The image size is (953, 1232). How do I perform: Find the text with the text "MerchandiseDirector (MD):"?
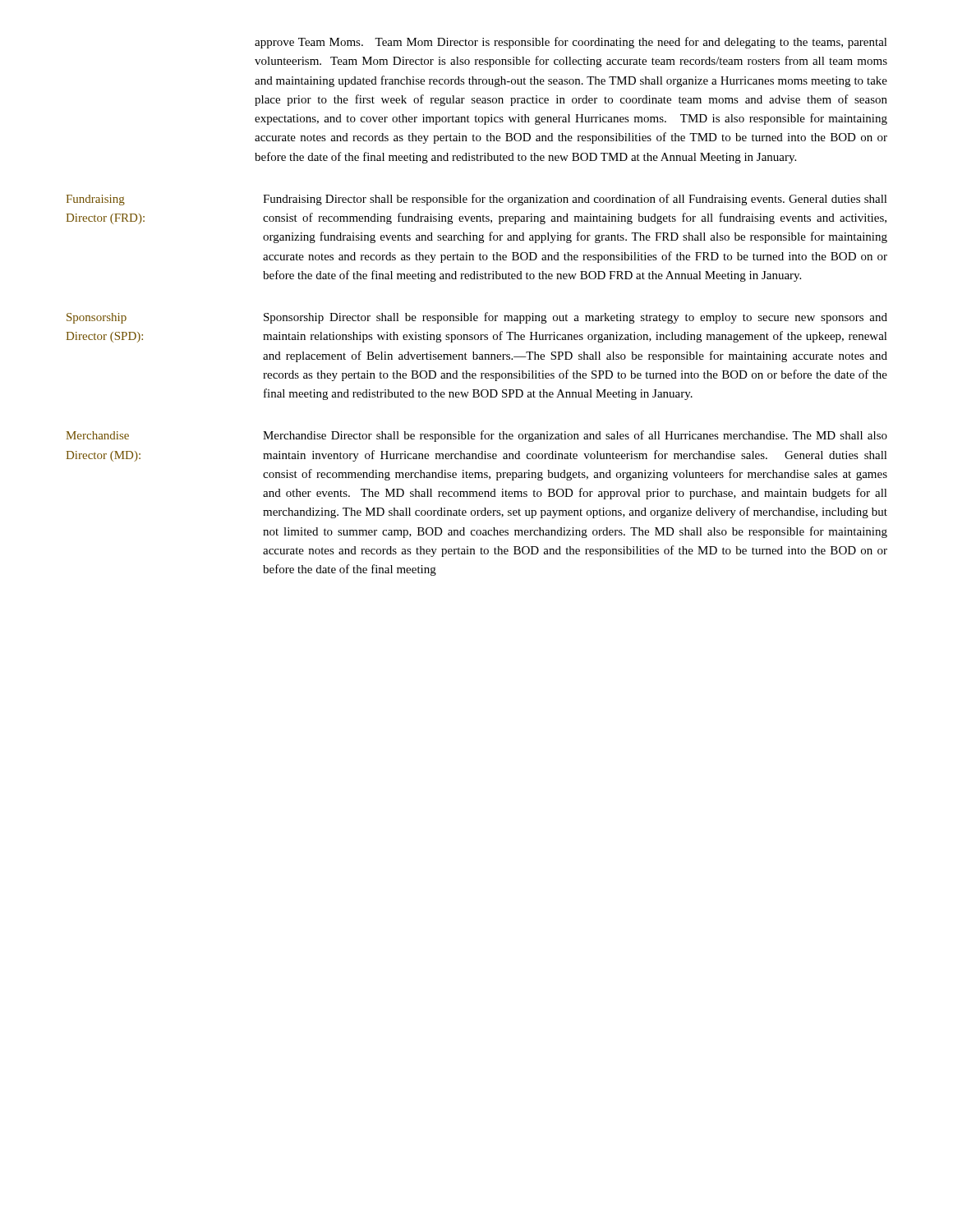pyautogui.click(x=104, y=445)
